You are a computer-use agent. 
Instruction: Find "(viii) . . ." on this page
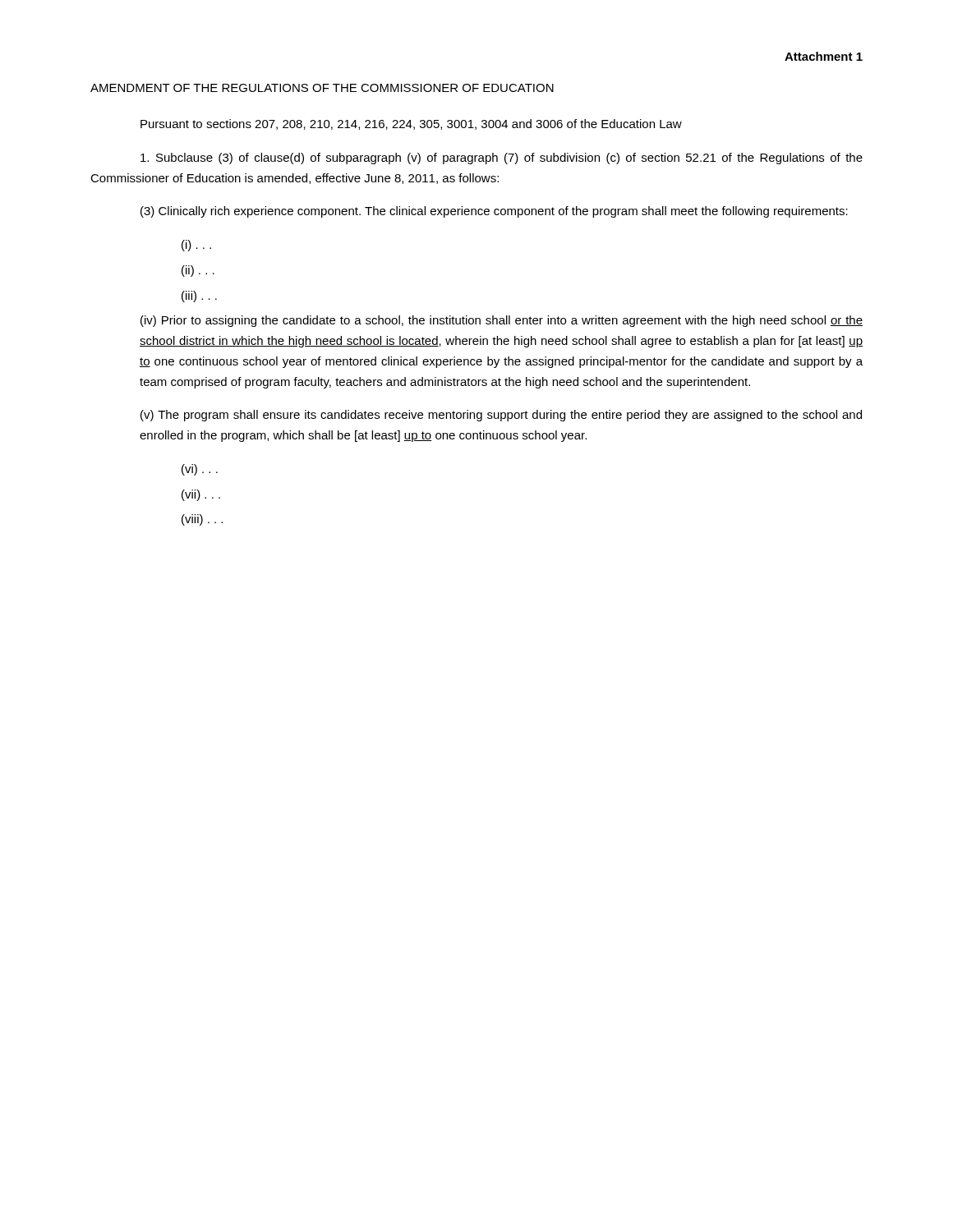click(x=202, y=519)
